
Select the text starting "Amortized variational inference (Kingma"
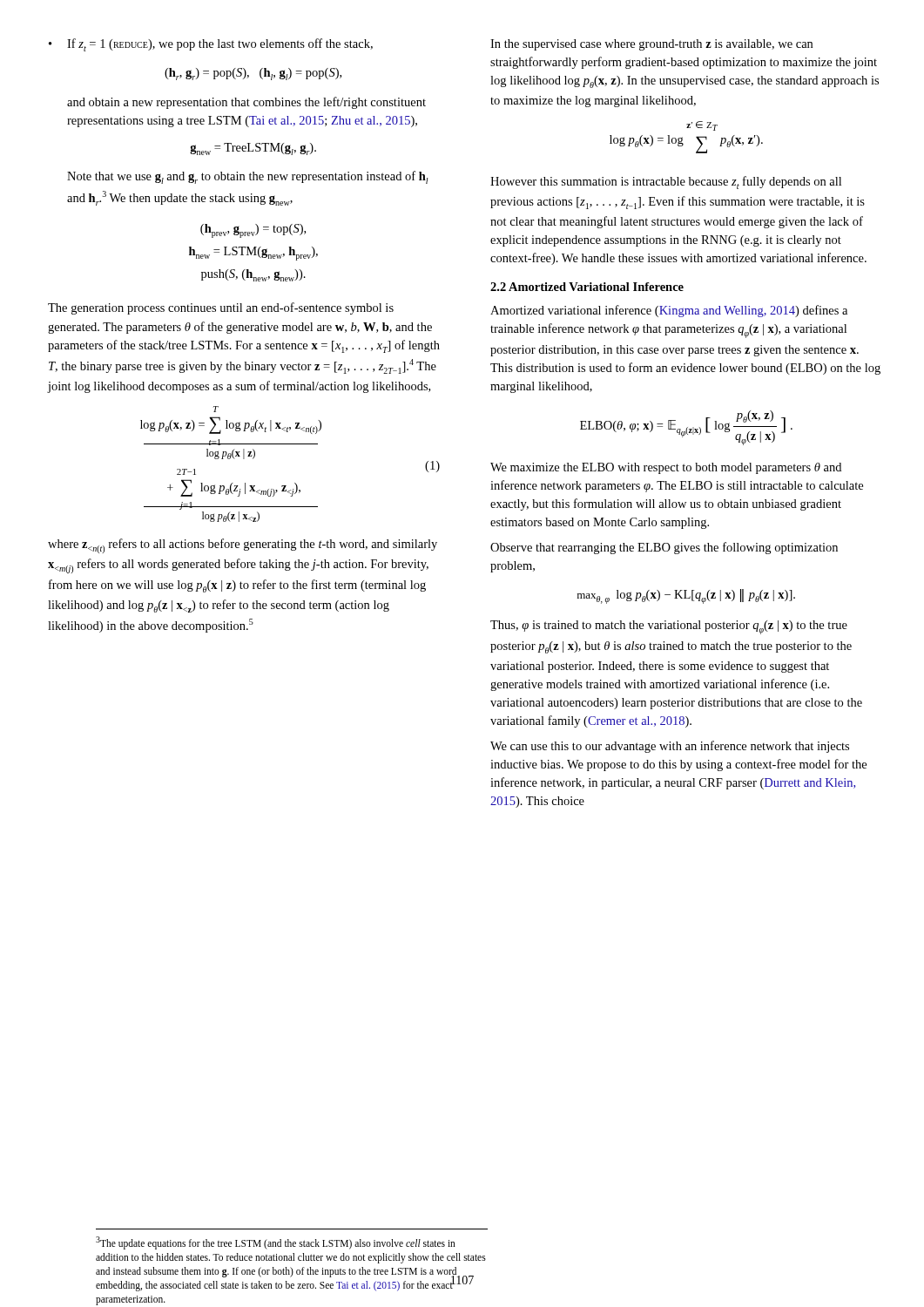[686, 349]
